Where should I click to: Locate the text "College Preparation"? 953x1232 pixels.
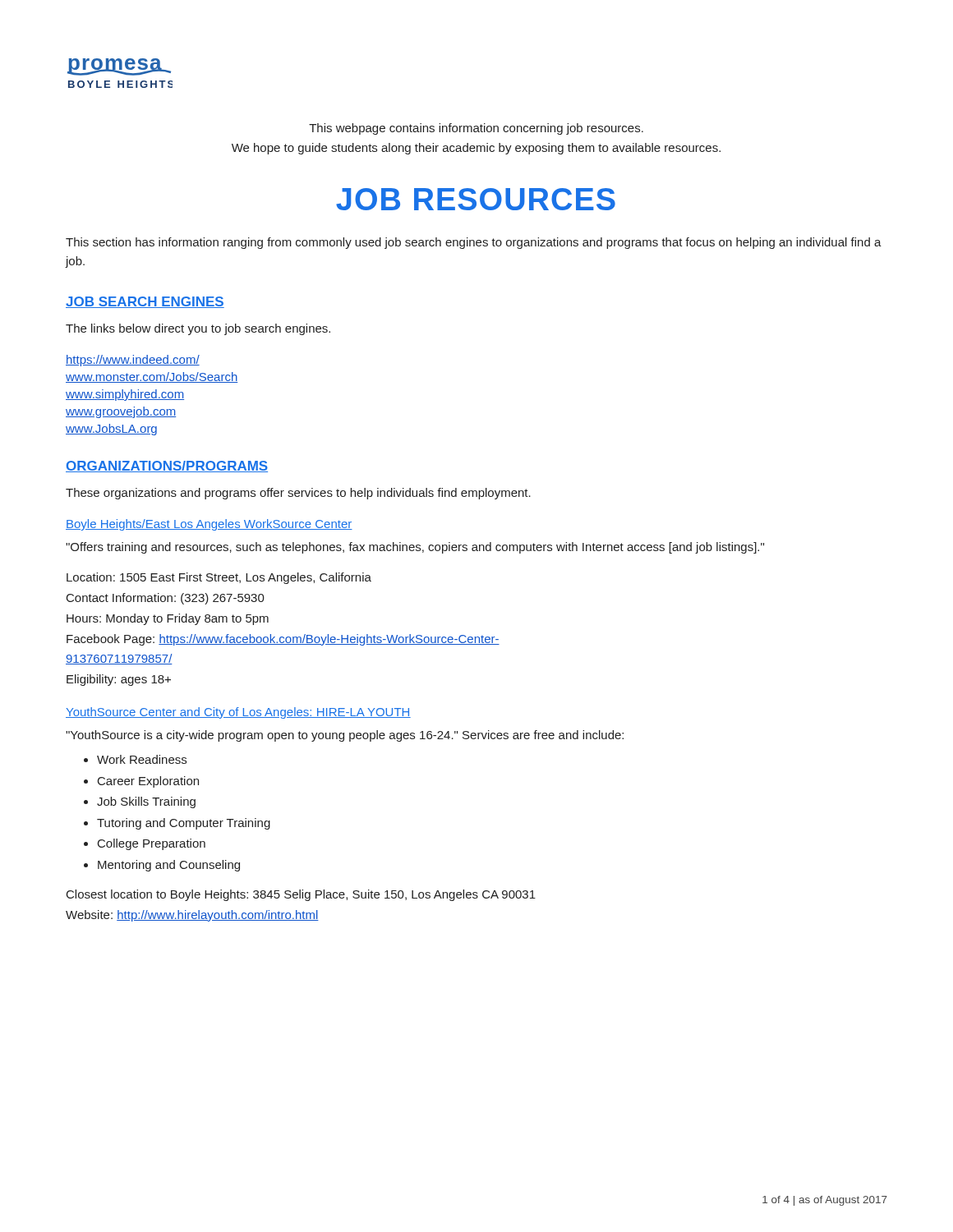point(151,843)
